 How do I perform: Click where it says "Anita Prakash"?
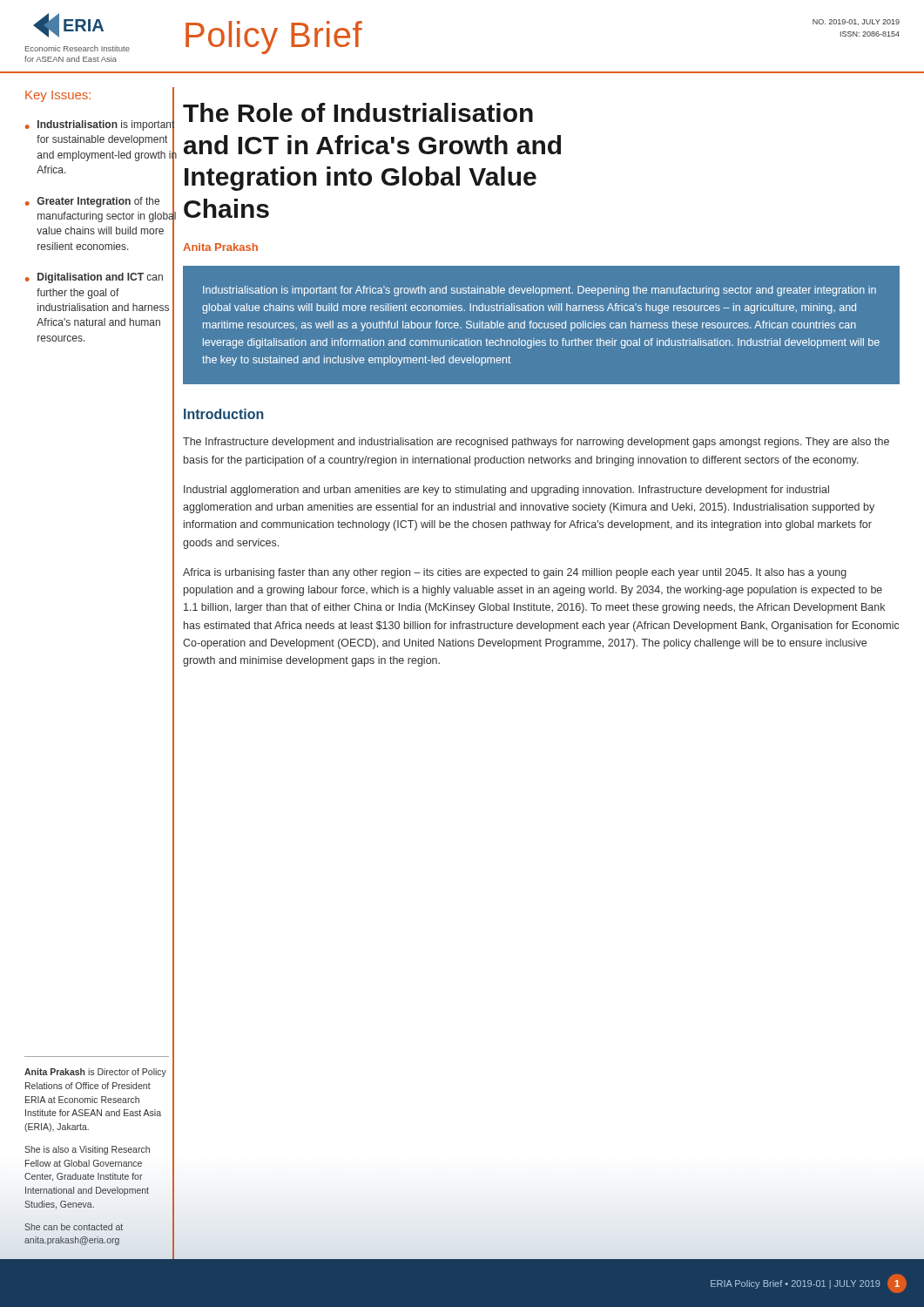[x=221, y=247]
